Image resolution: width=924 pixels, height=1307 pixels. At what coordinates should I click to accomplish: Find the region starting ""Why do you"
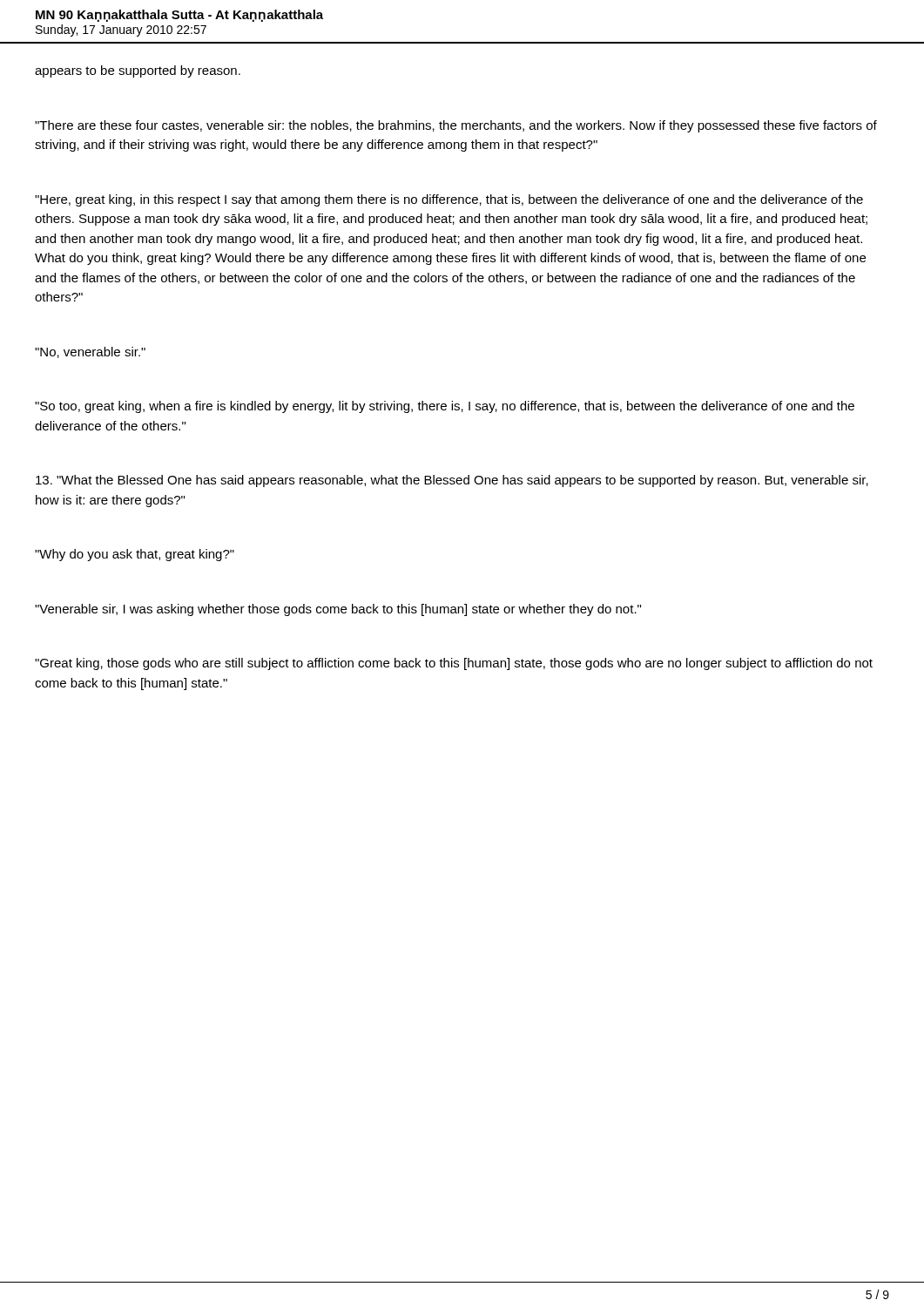[x=135, y=554]
